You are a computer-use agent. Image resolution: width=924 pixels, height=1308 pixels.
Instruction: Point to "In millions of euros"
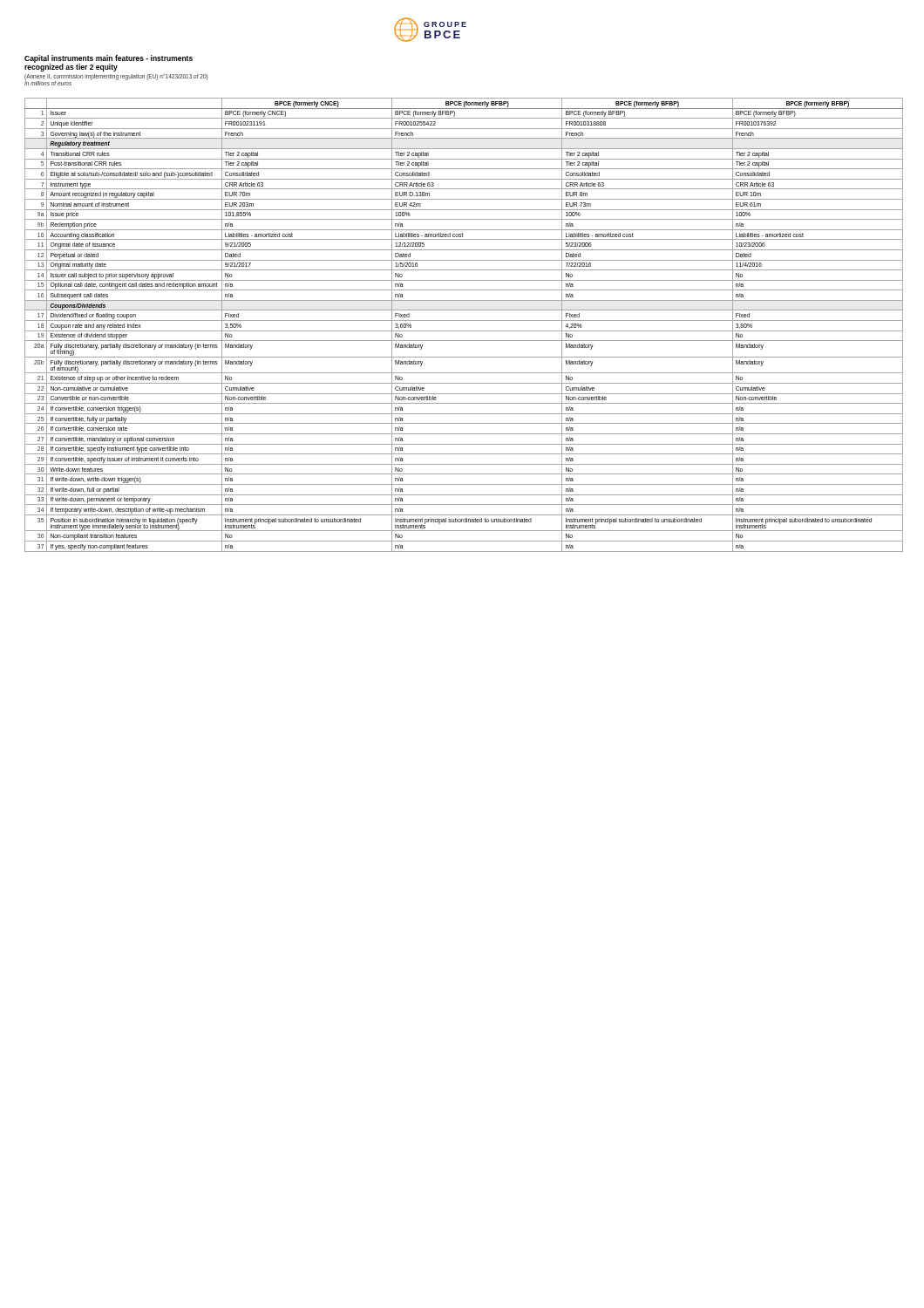48,83
